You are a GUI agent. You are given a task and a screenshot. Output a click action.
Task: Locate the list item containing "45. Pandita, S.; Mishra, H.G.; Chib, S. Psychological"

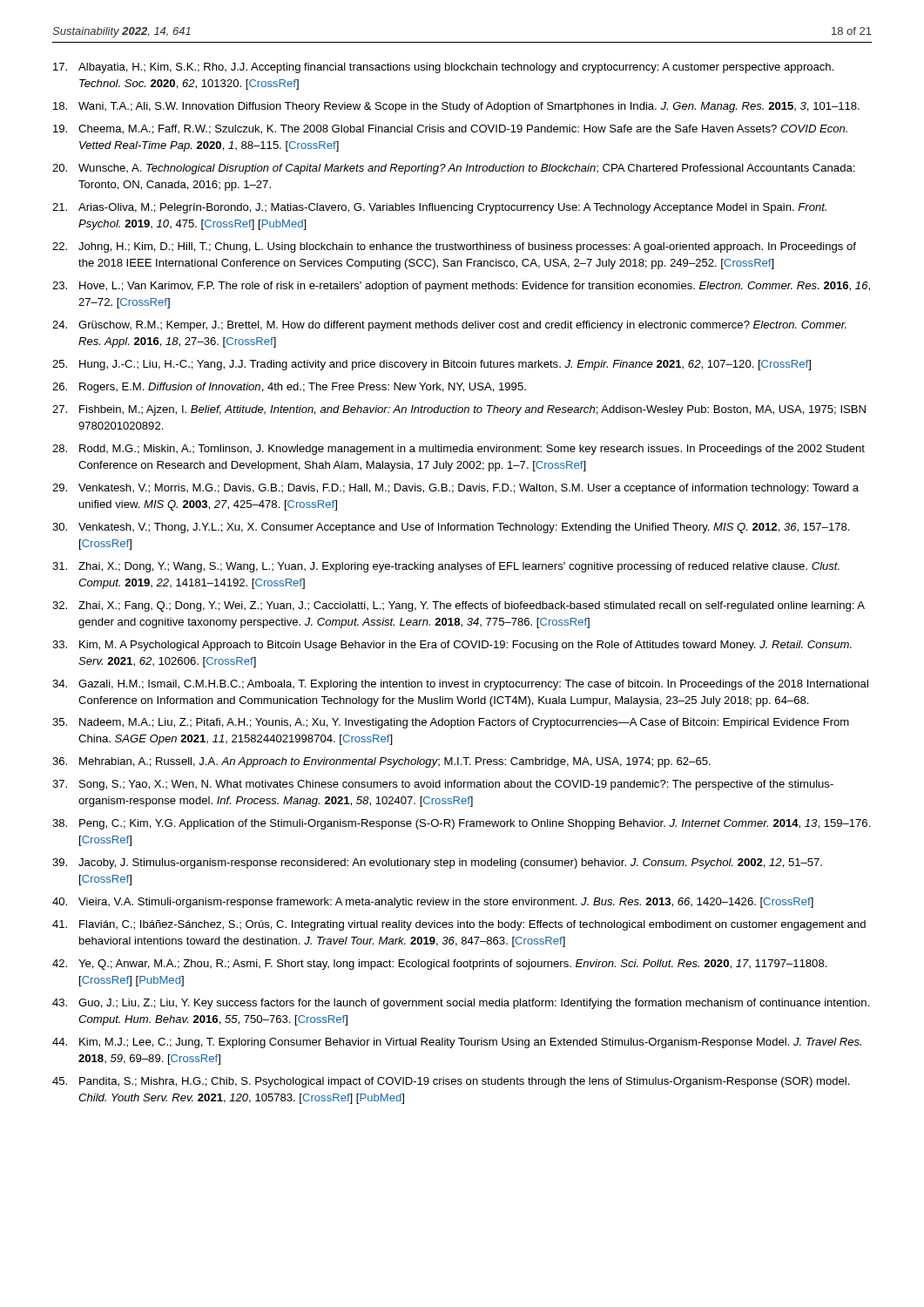coord(462,1090)
